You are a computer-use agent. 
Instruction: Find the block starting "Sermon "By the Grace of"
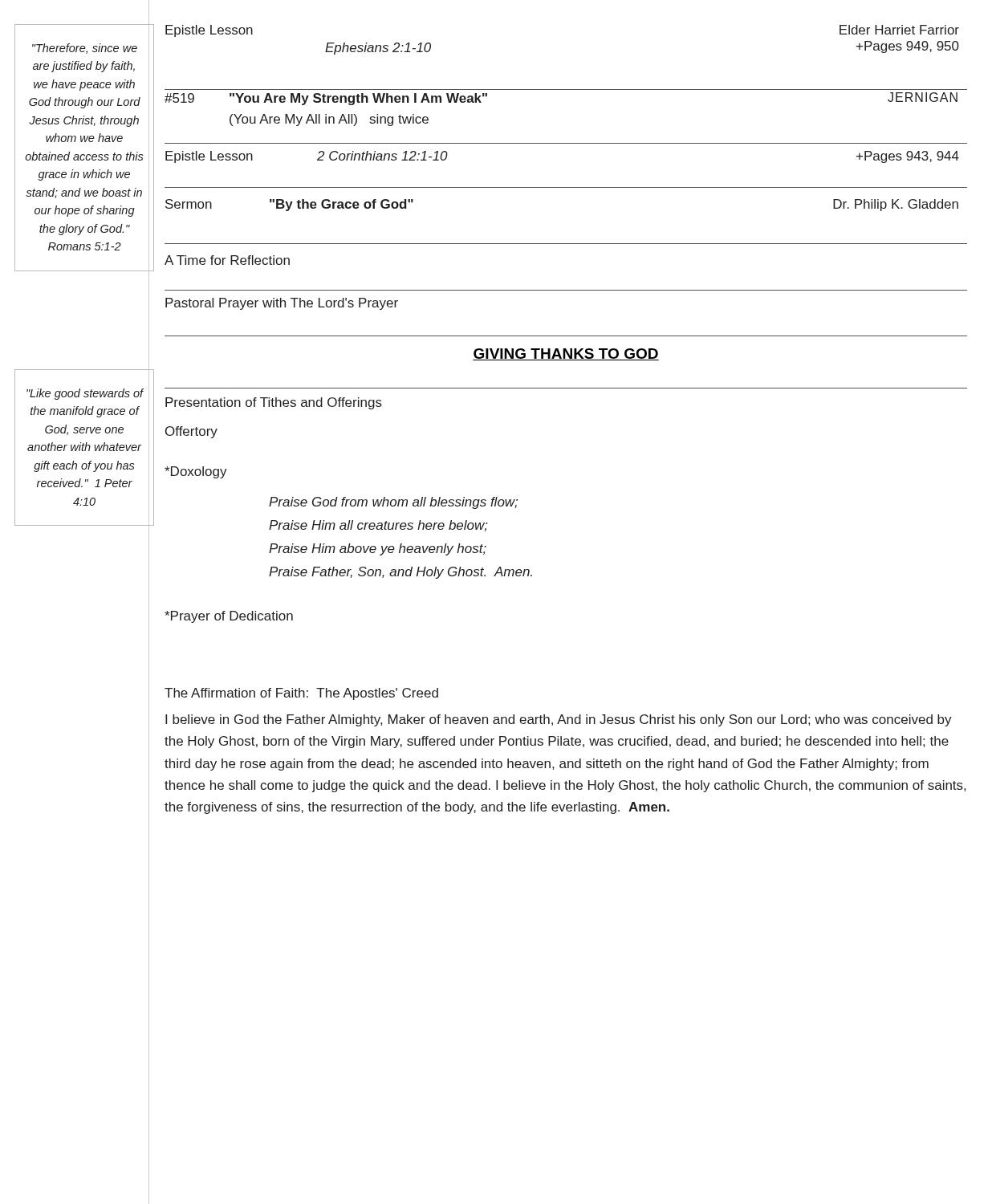pos(191,205)
